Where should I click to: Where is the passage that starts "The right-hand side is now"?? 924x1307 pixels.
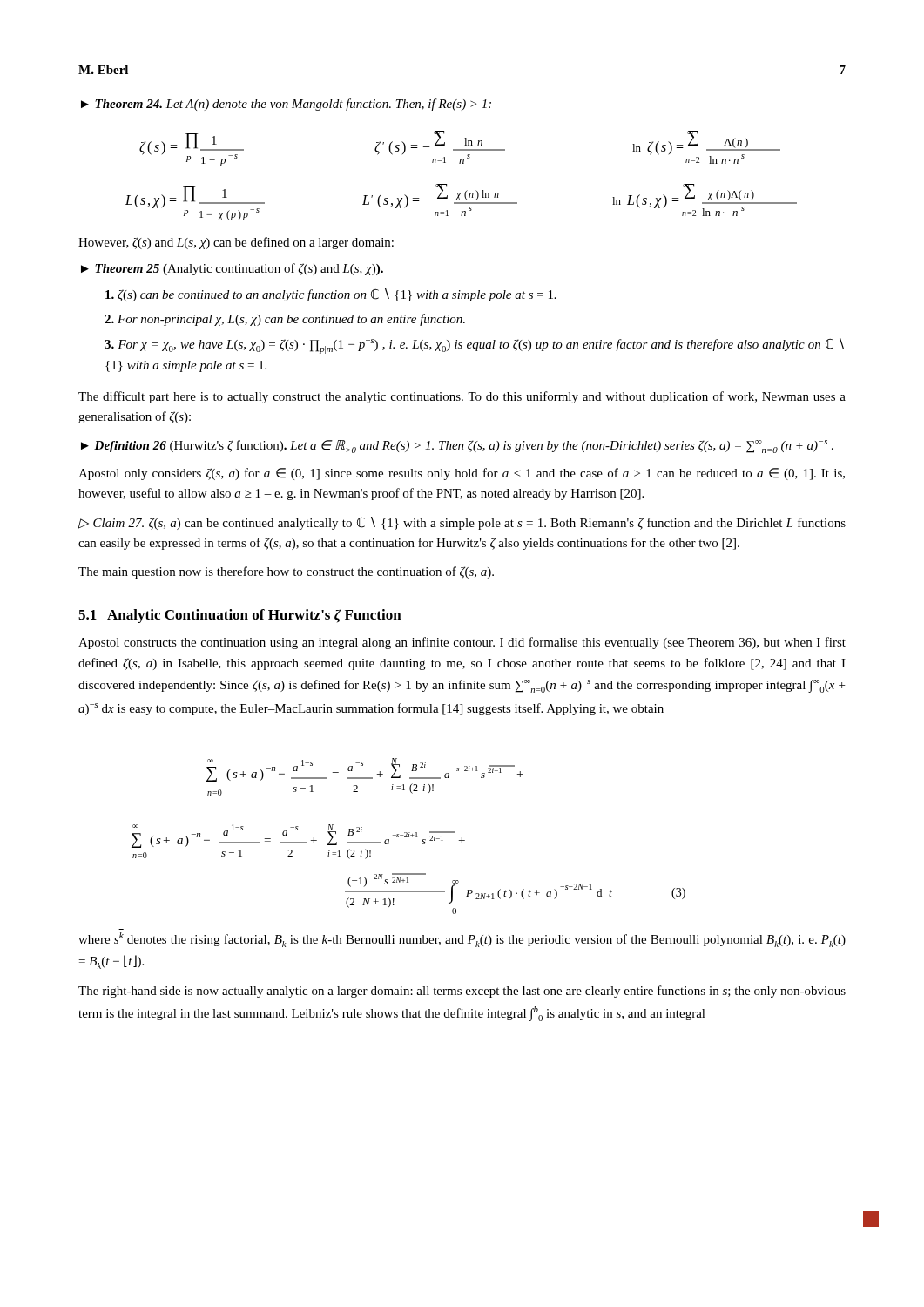[x=462, y=1003]
